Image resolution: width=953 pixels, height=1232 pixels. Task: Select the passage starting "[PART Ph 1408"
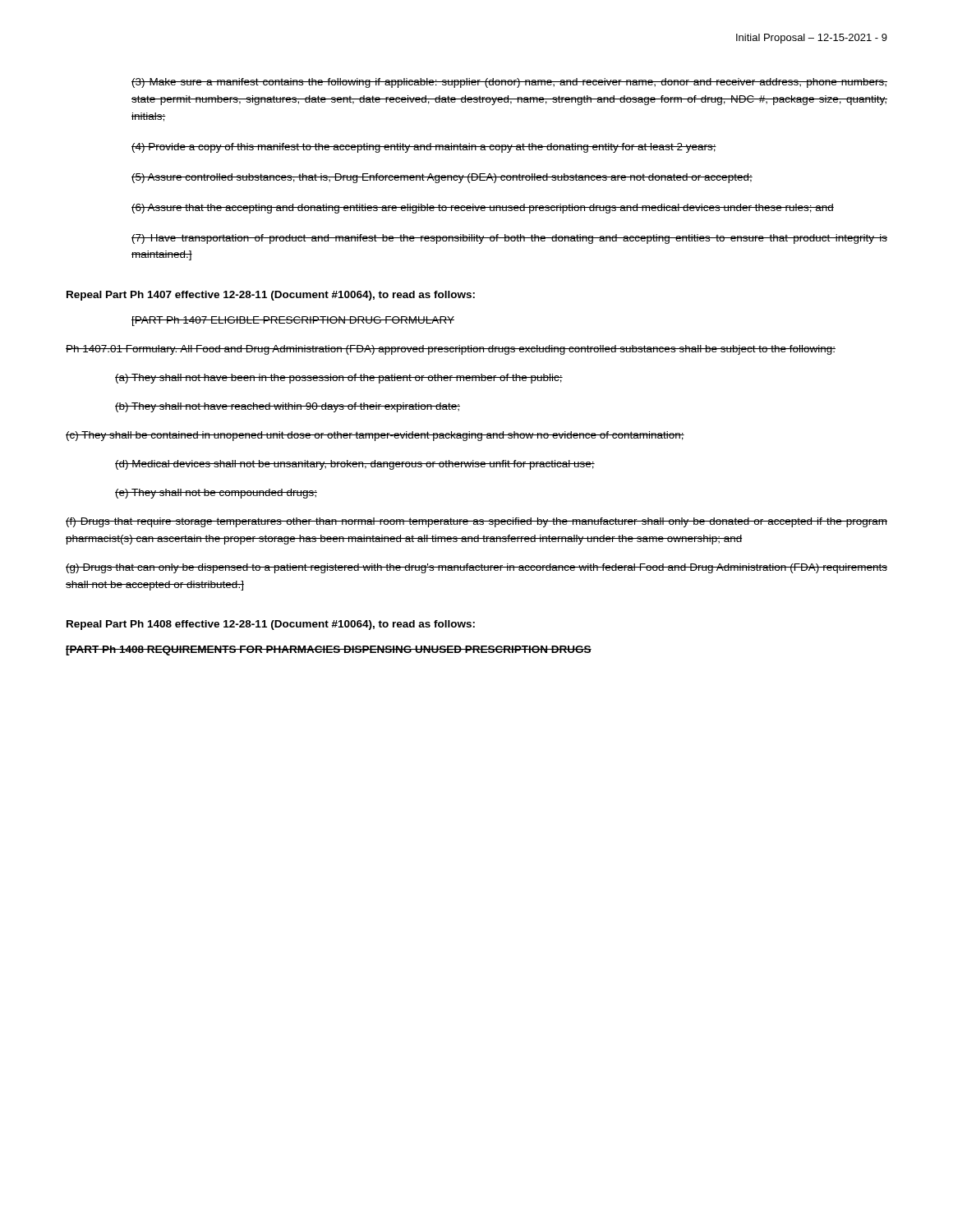tap(328, 650)
